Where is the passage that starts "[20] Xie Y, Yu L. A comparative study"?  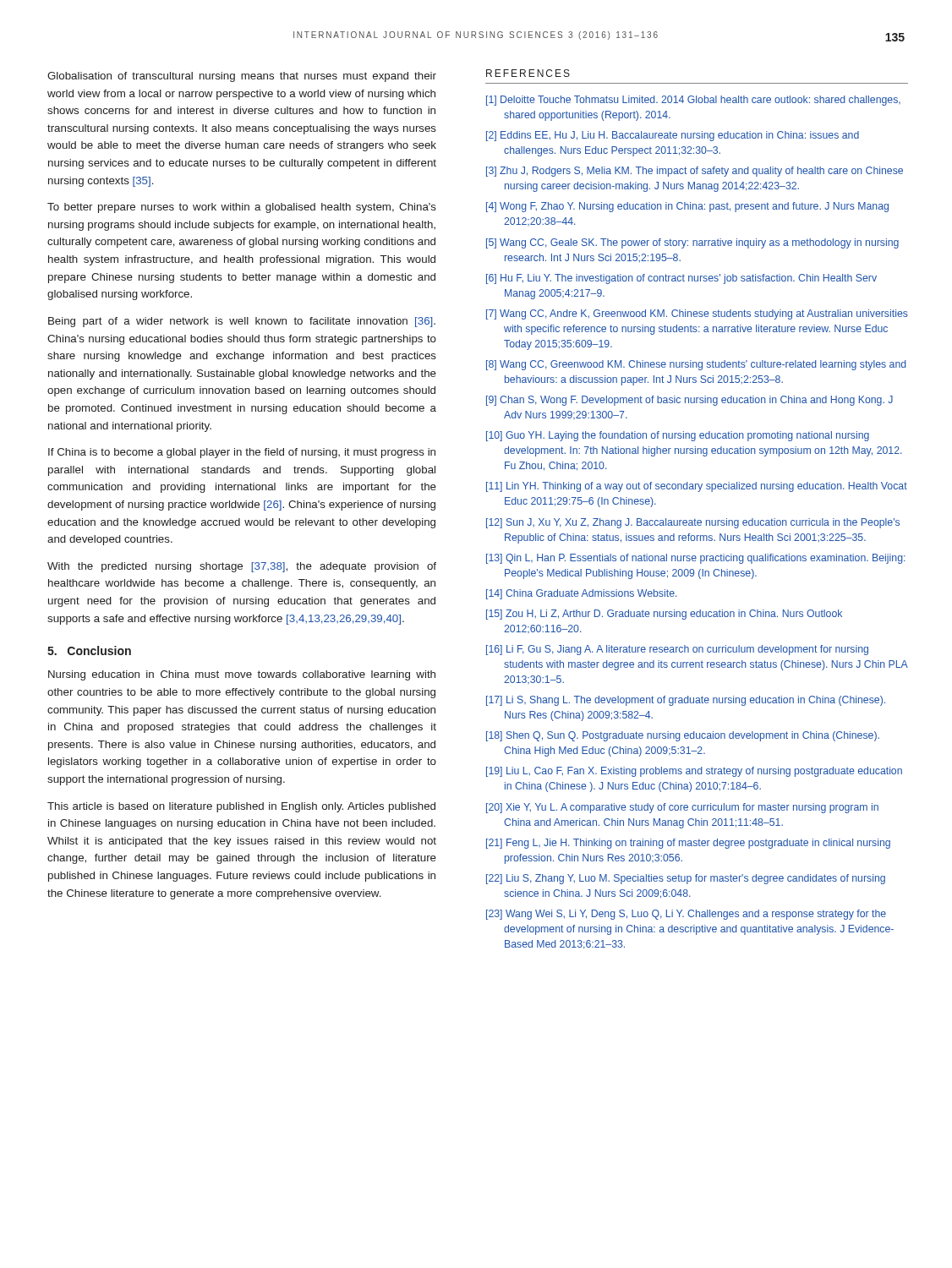click(x=682, y=814)
